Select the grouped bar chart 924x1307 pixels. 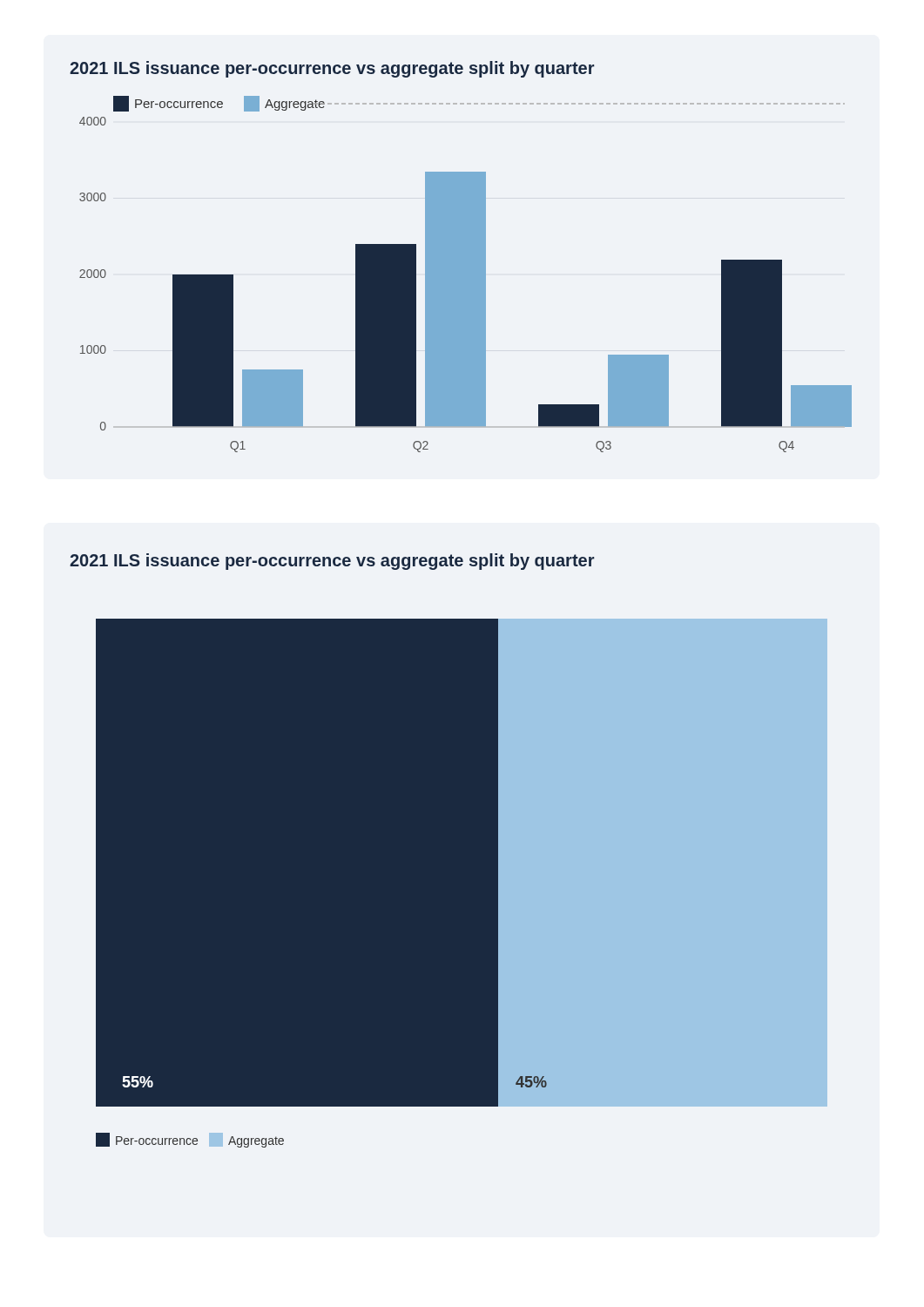tap(462, 257)
